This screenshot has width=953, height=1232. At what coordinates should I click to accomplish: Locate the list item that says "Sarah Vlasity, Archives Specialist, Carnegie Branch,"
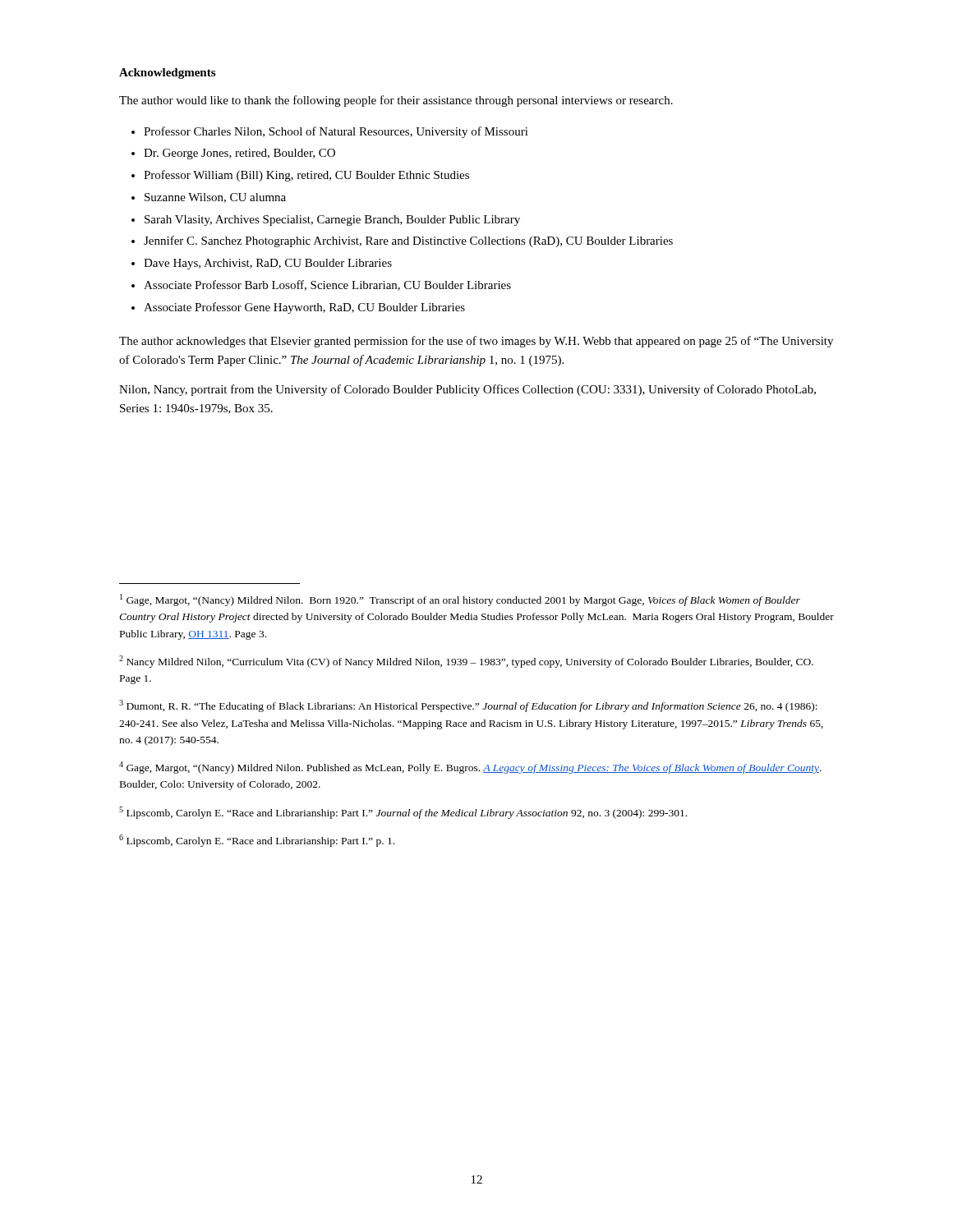tap(332, 219)
